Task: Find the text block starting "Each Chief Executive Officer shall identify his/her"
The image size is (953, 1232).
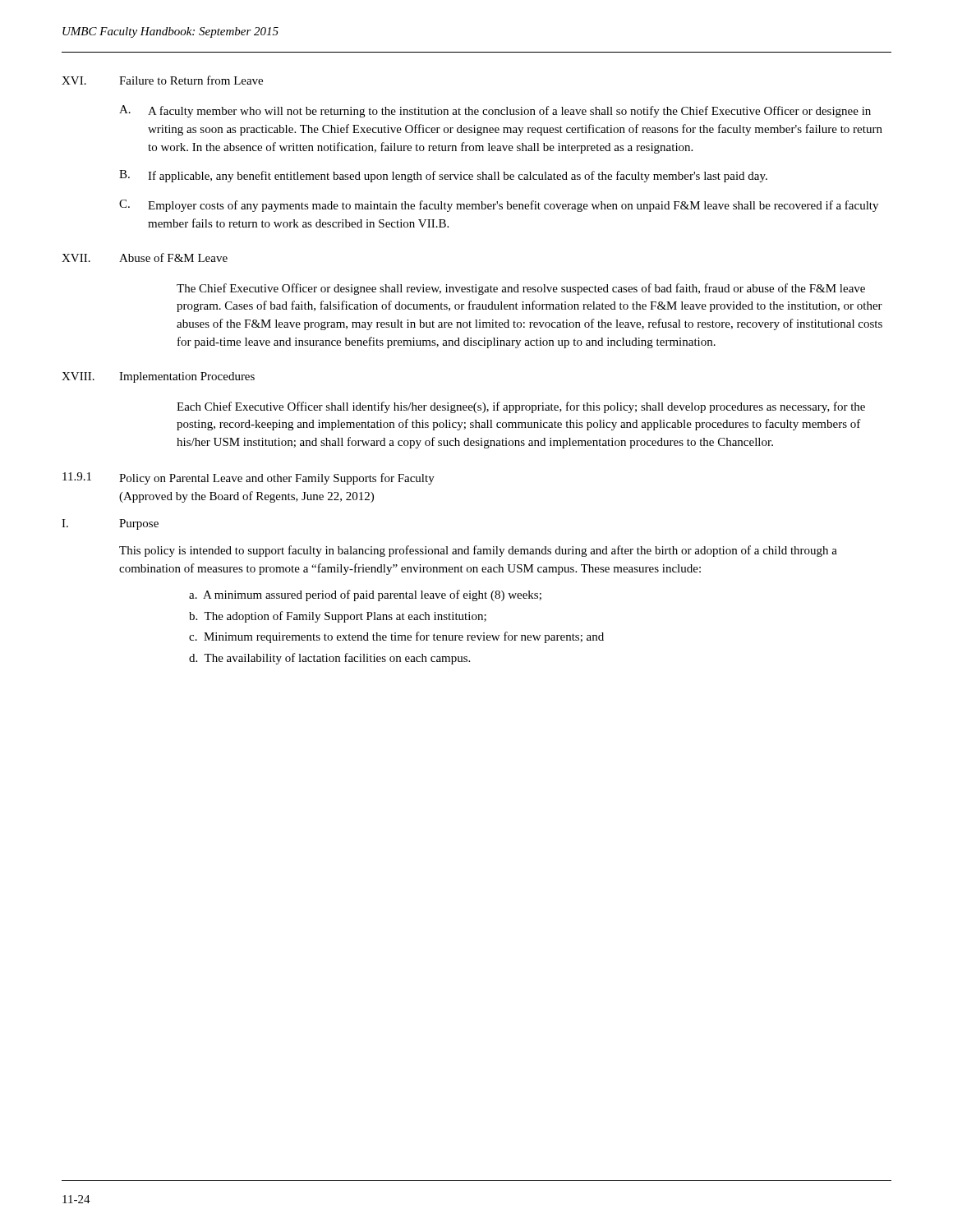Action: coord(534,425)
